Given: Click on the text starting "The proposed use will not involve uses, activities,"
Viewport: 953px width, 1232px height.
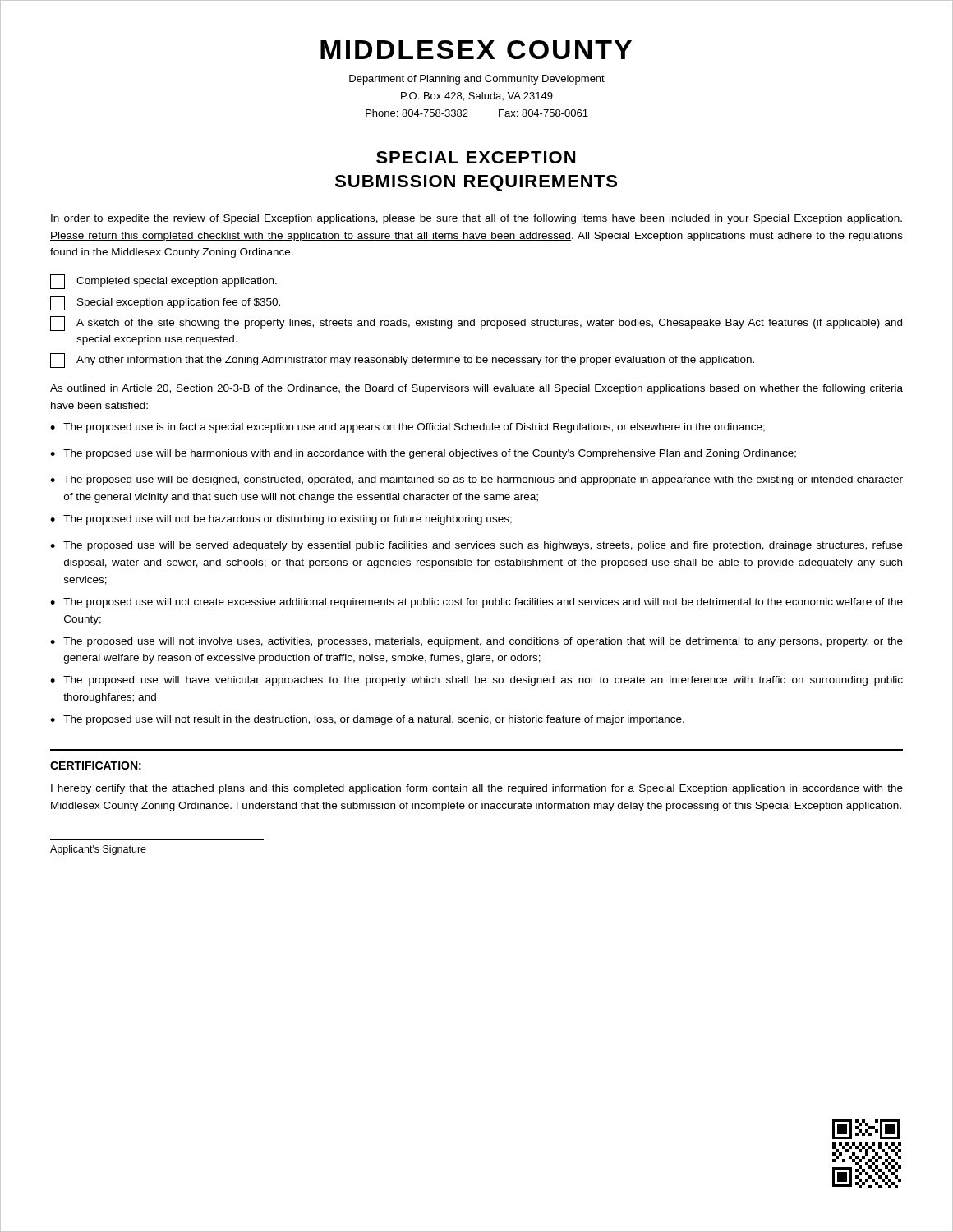Looking at the screenshot, I should click(483, 650).
